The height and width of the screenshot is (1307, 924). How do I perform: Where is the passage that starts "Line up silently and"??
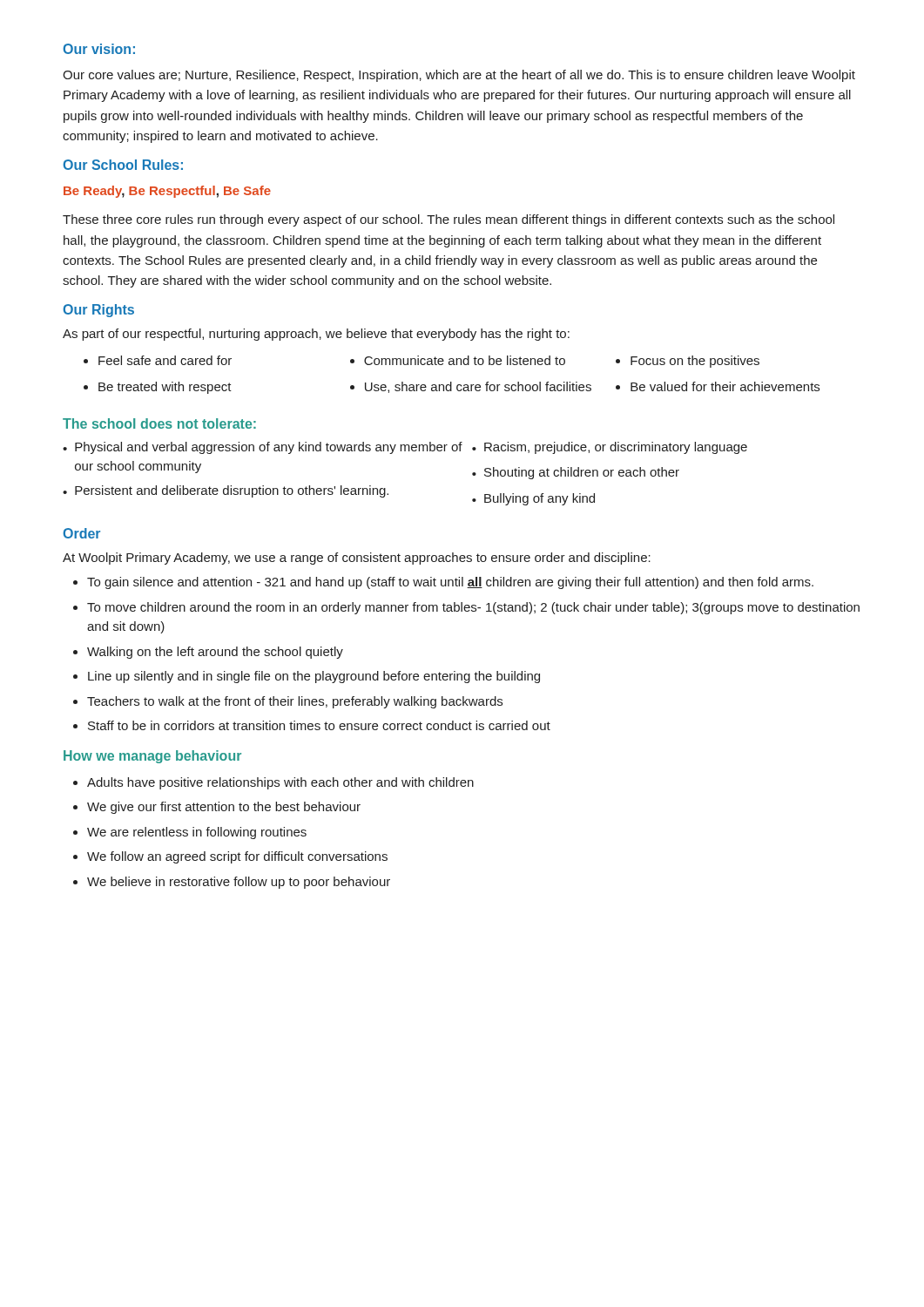314,676
